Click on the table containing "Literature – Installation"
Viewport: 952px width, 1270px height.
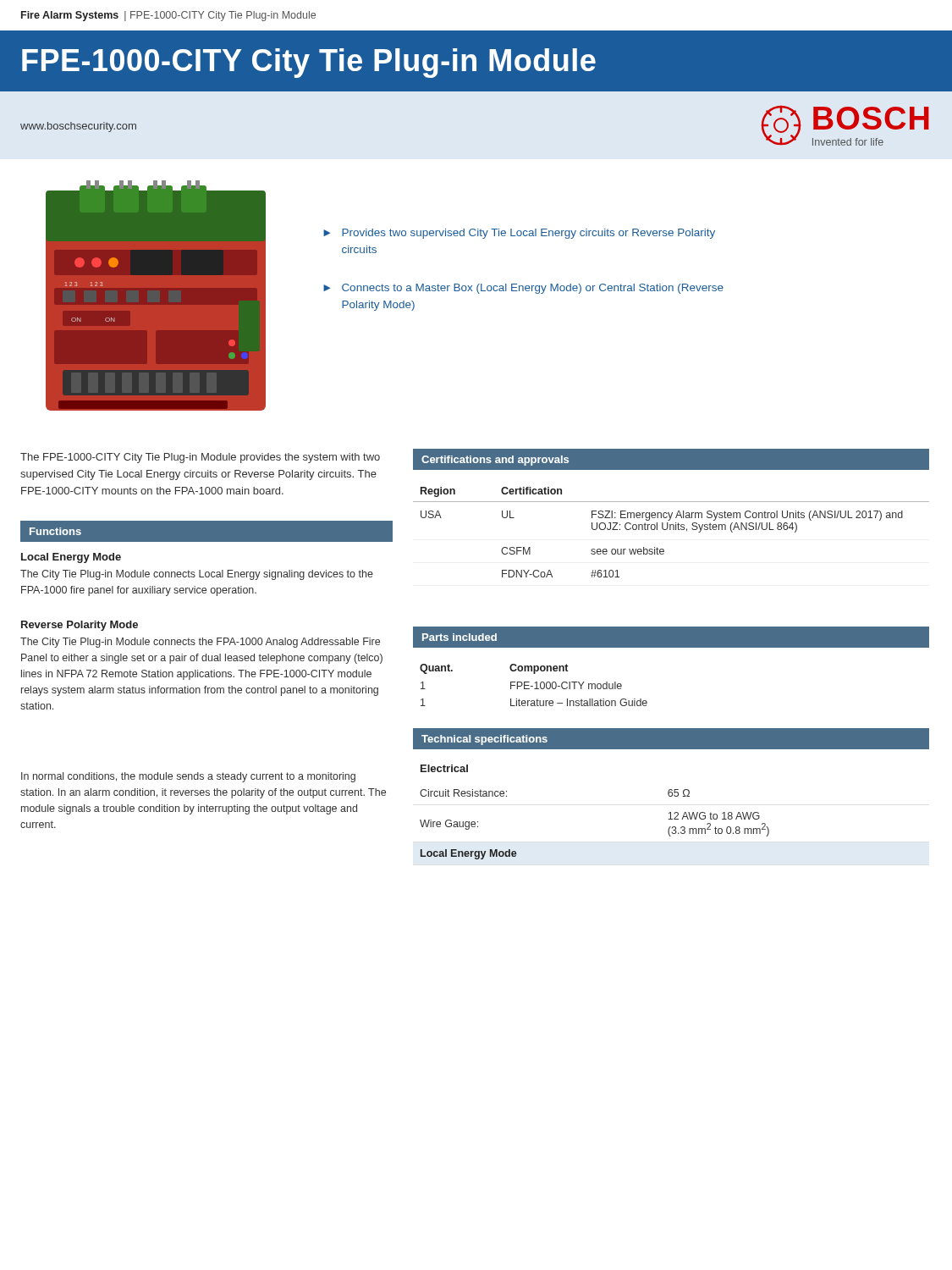tap(671, 685)
